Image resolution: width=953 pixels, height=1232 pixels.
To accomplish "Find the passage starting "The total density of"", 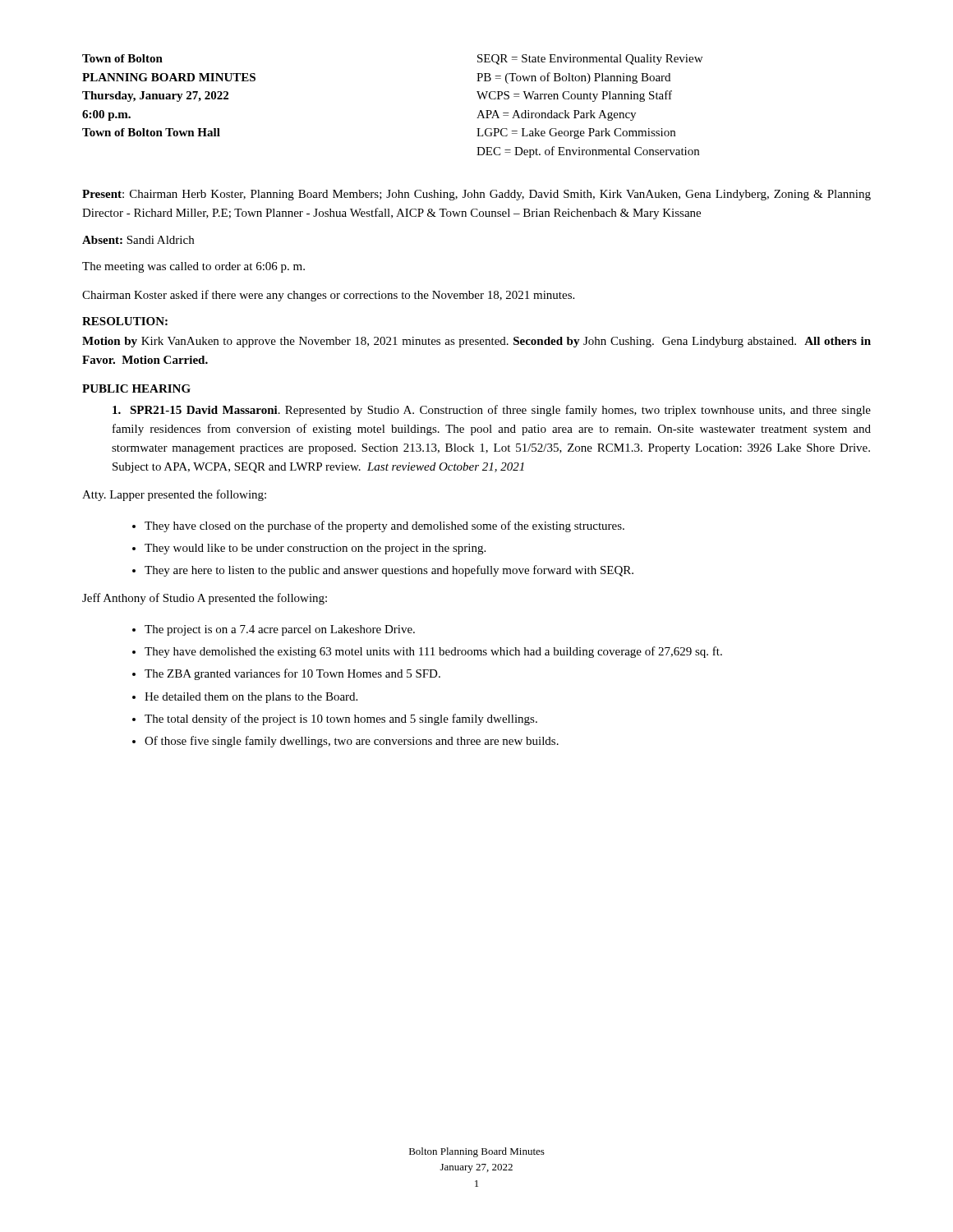I will [341, 718].
